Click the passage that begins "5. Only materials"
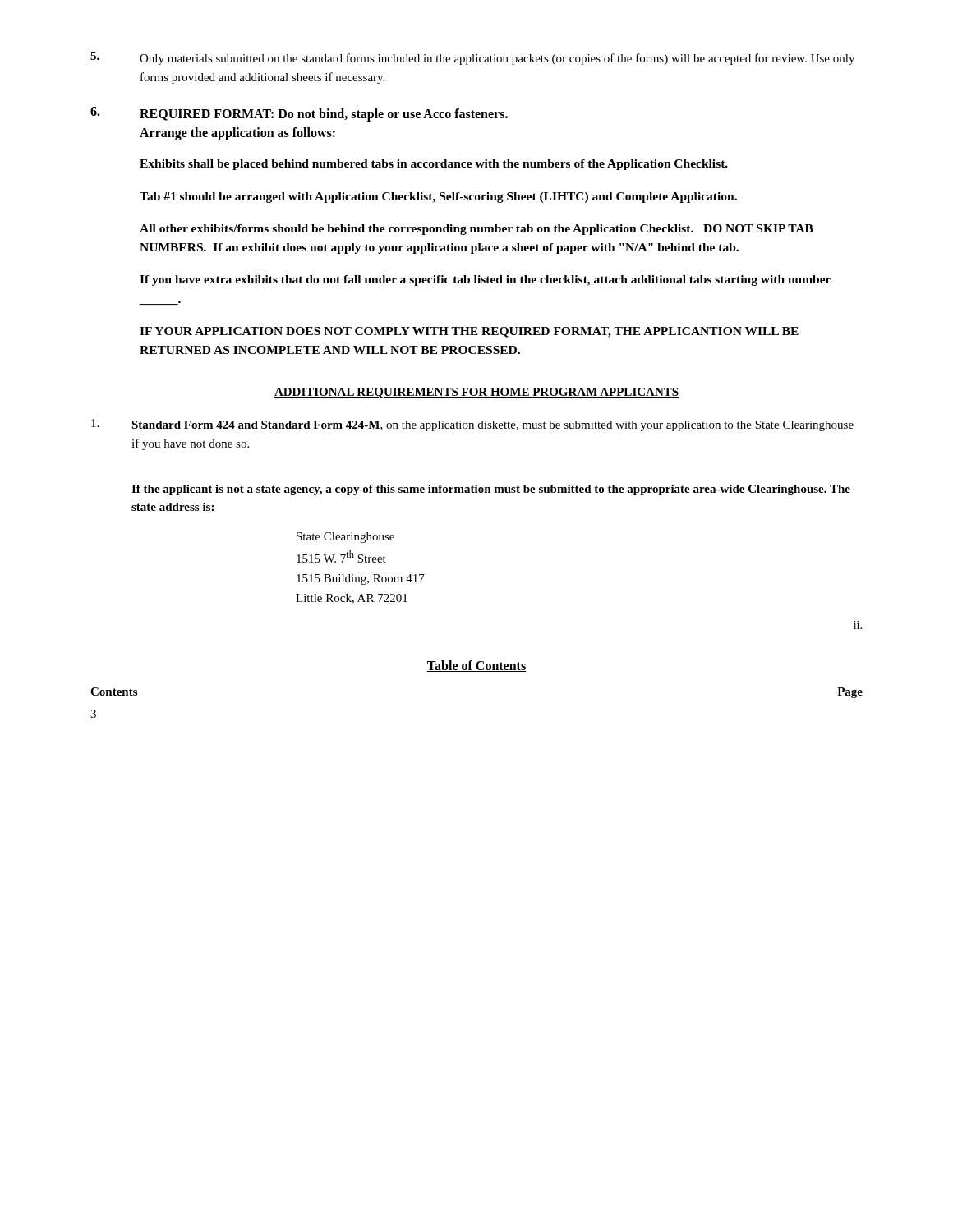953x1232 pixels. pyautogui.click(x=476, y=68)
